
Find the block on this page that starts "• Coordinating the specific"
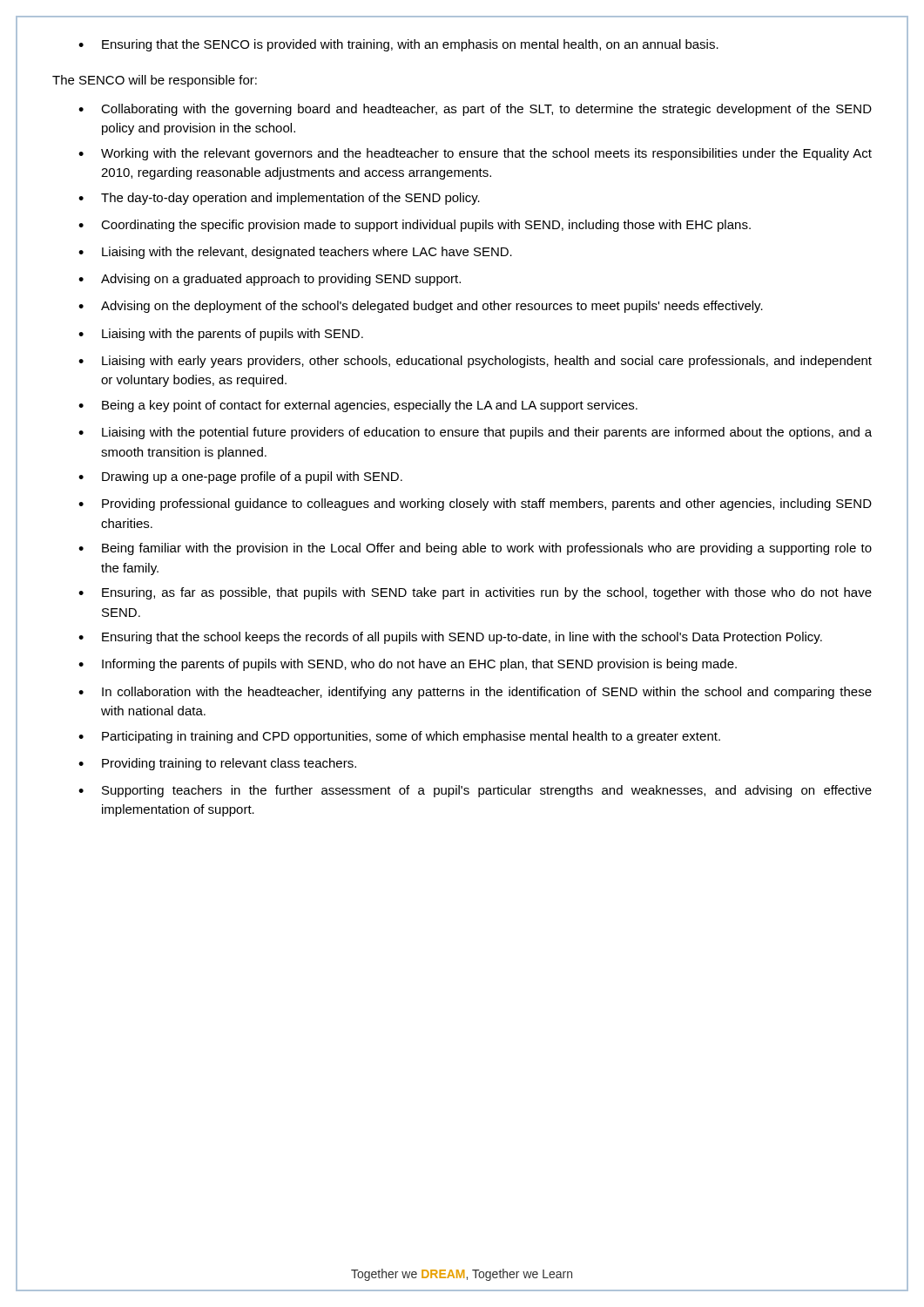click(x=475, y=226)
